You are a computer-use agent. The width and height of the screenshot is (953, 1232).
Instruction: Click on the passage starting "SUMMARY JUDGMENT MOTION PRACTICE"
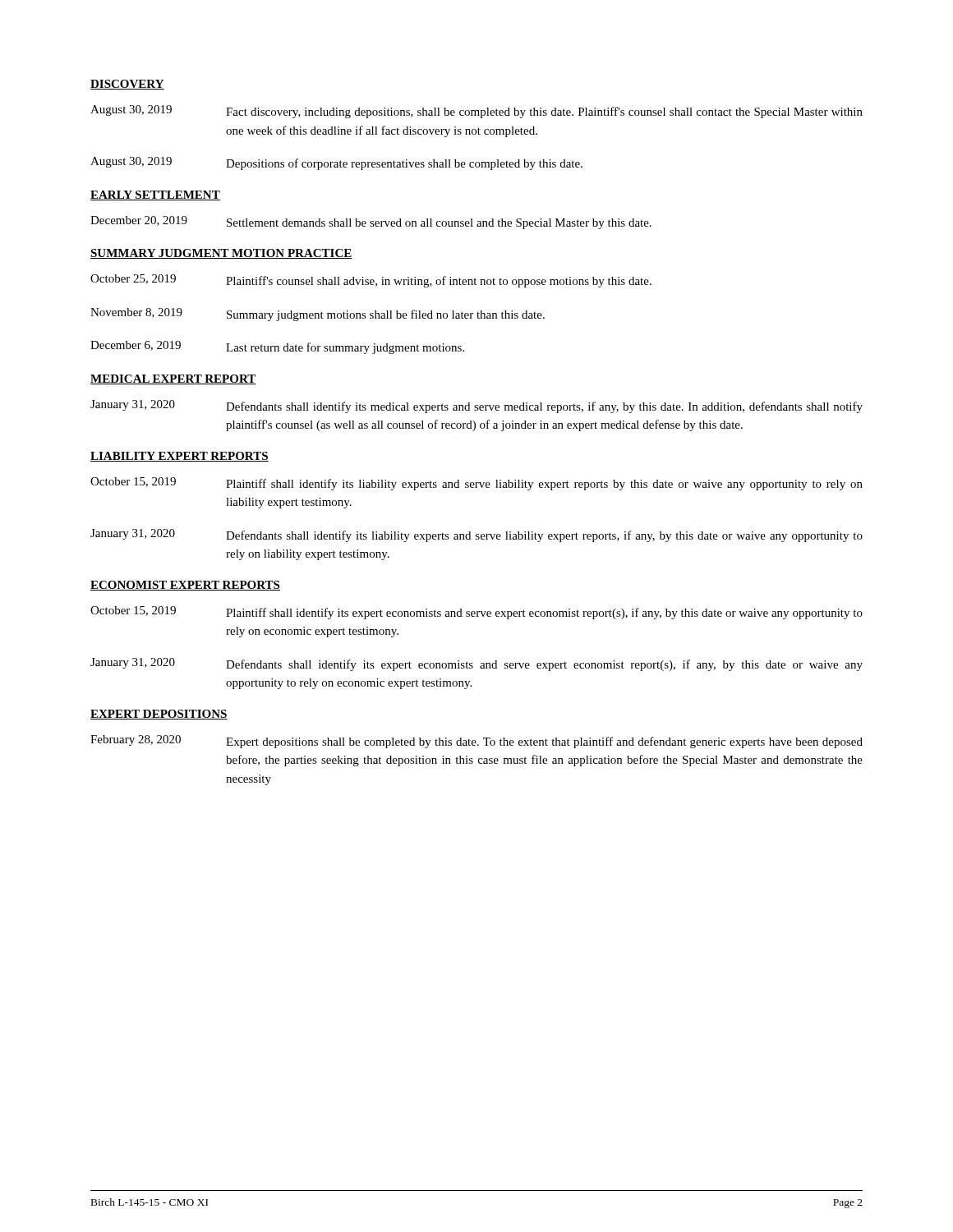(221, 253)
